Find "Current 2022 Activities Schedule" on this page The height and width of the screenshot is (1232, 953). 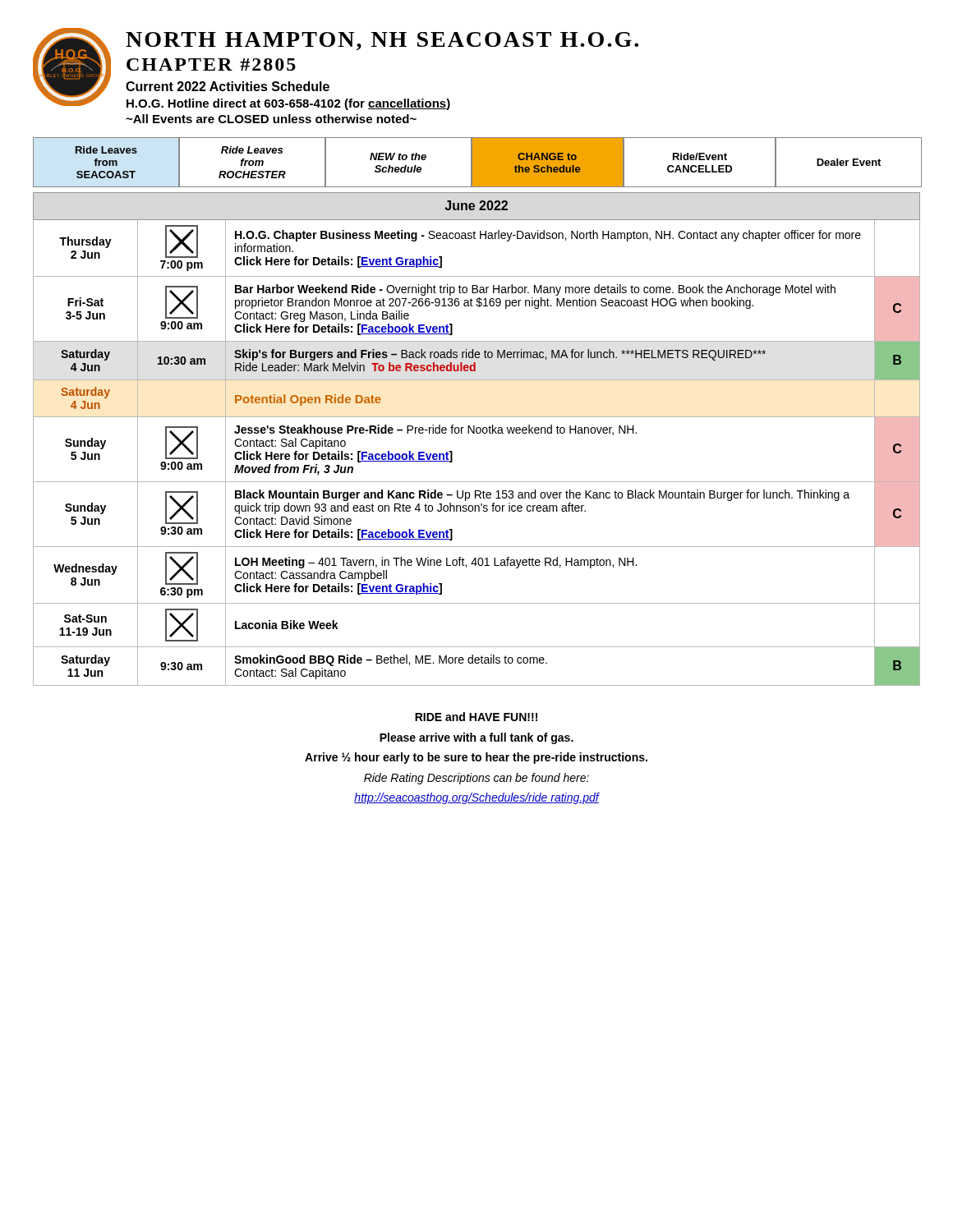228,87
